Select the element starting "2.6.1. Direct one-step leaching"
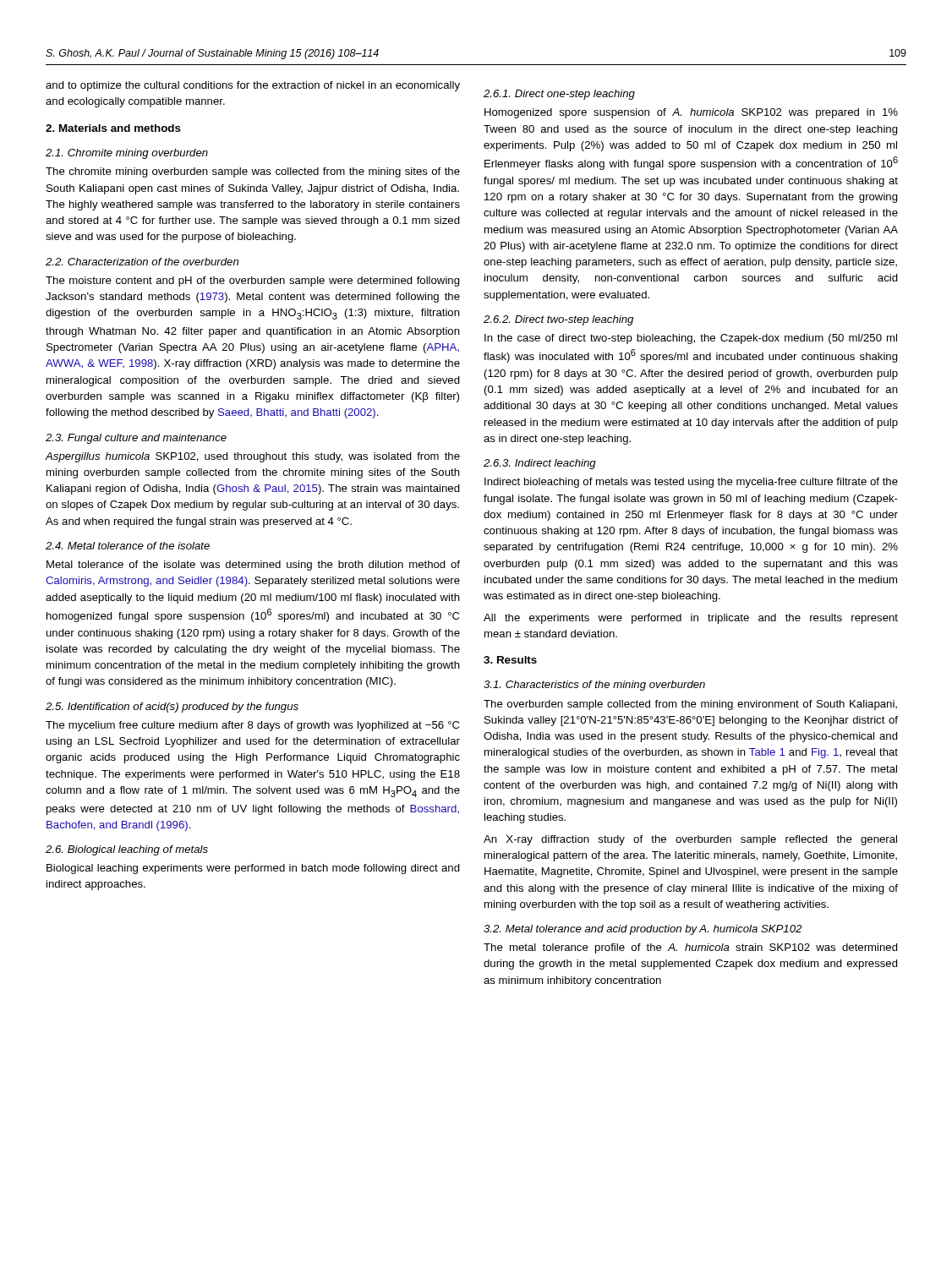This screenshot has height=1268, width=952. tap(559, 94)
